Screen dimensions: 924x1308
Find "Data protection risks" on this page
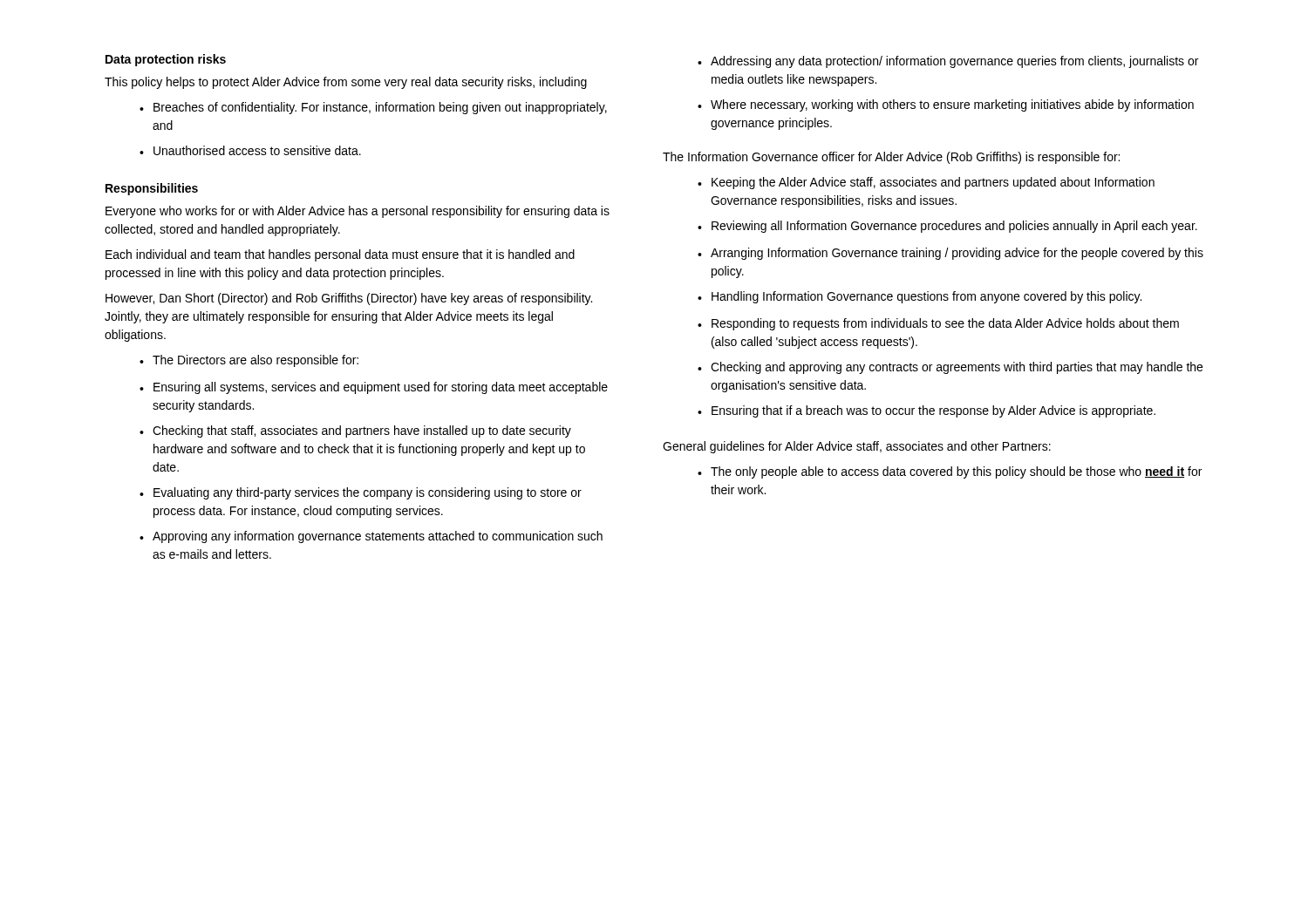165,59
